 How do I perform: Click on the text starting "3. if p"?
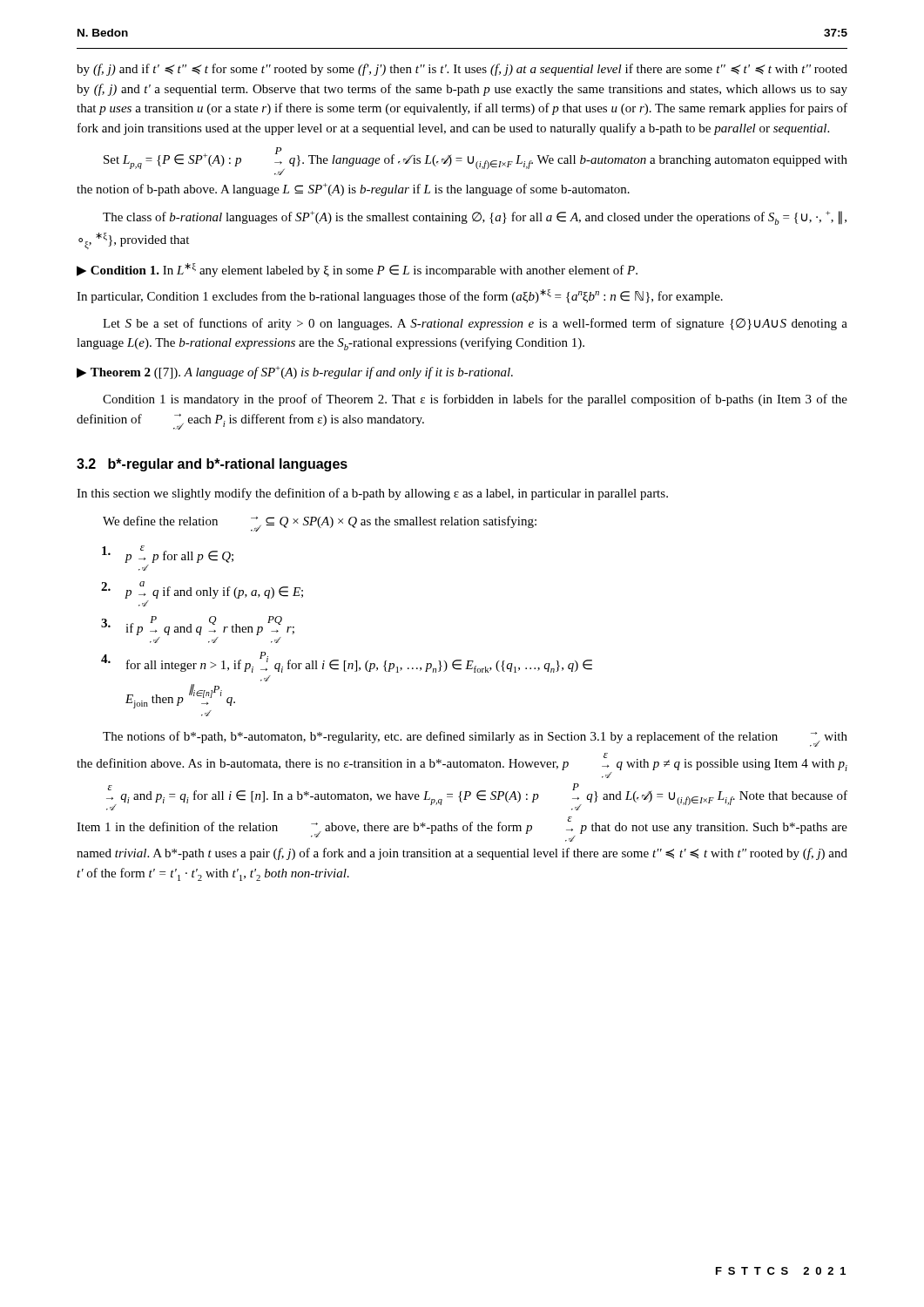point(198,626)
